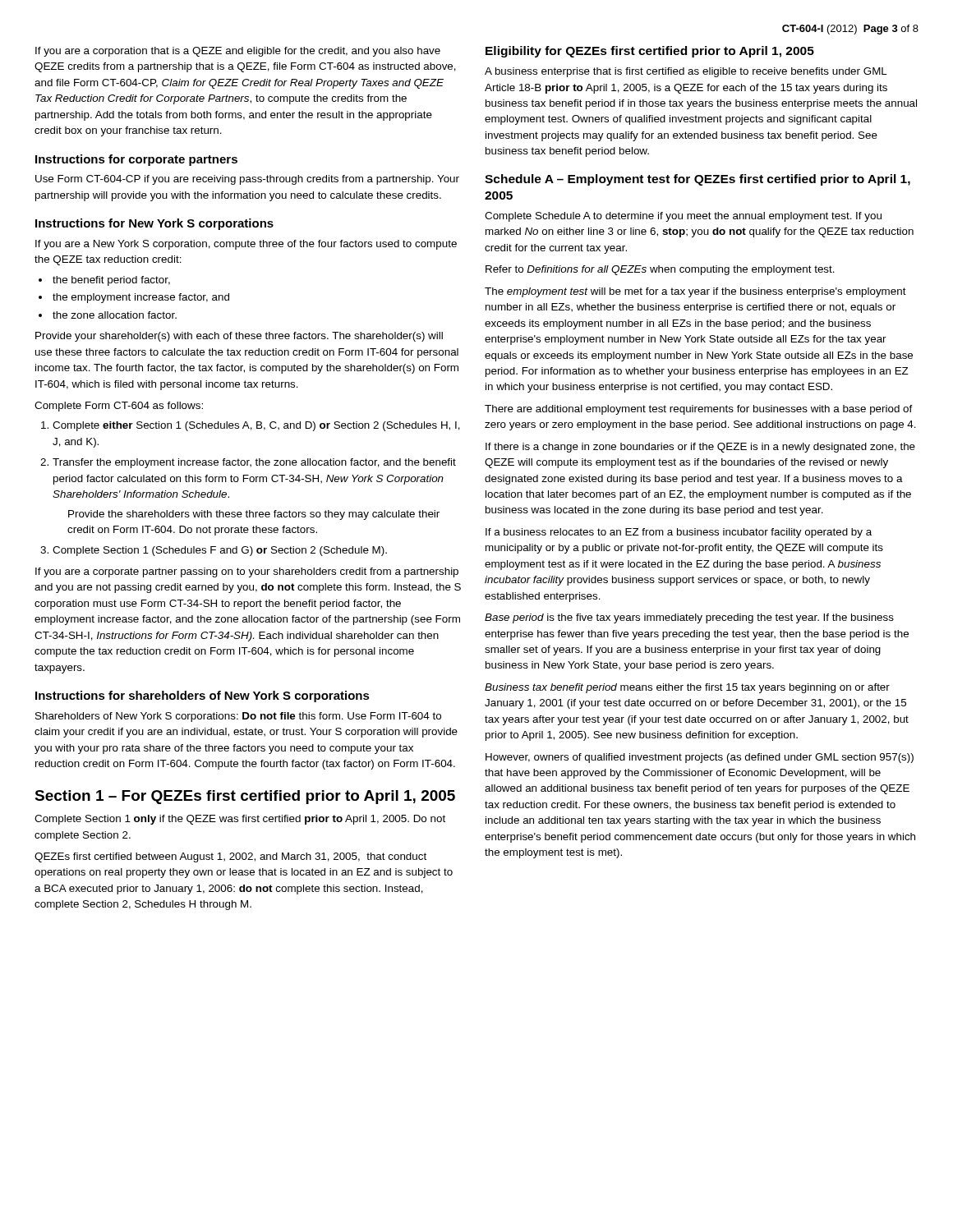Select the element starting "There are additional"

701,416
